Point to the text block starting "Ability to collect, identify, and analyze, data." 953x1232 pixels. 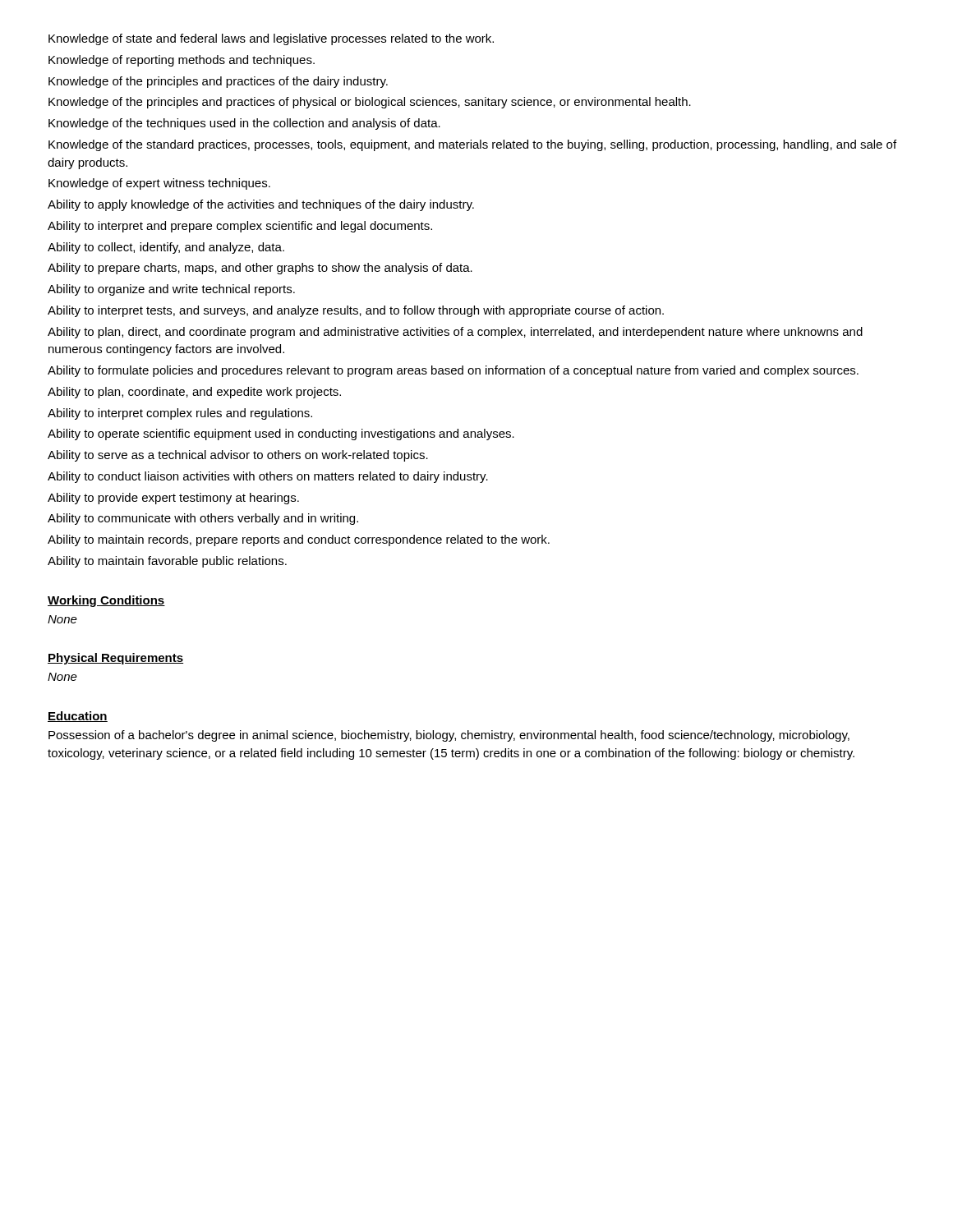166,246
